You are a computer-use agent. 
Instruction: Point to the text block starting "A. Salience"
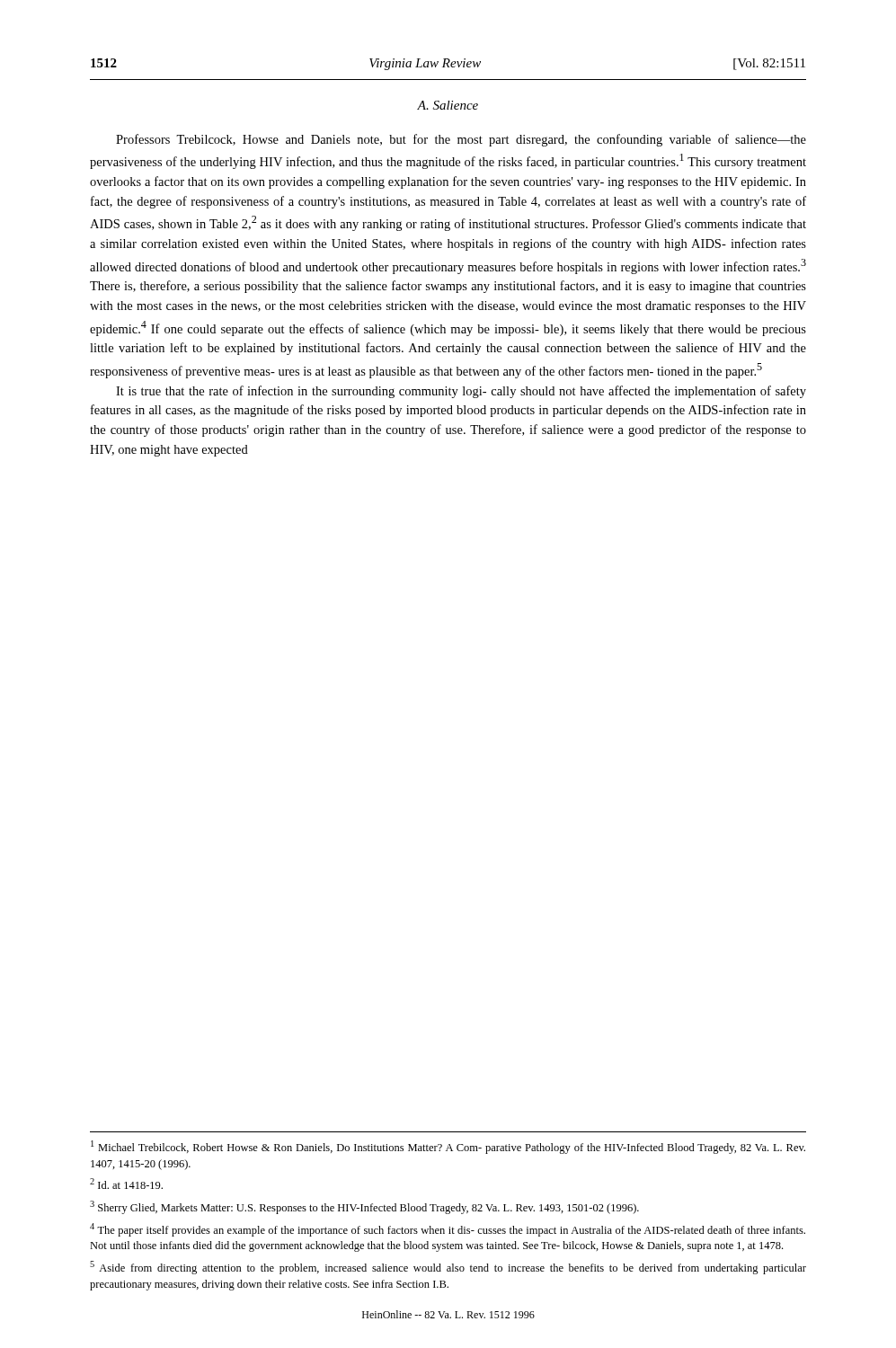coord(448,105)
